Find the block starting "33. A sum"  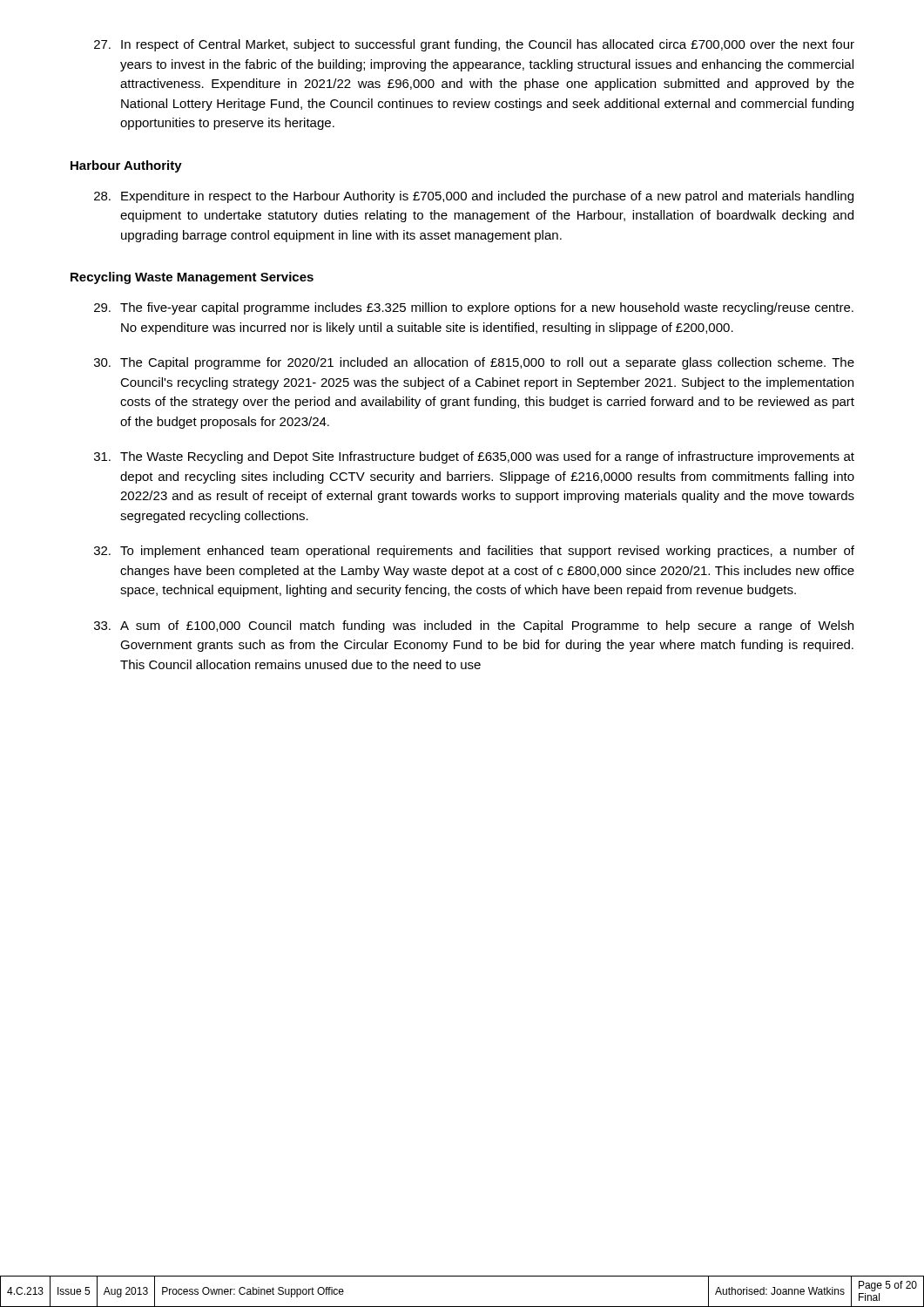click(462, 645)
